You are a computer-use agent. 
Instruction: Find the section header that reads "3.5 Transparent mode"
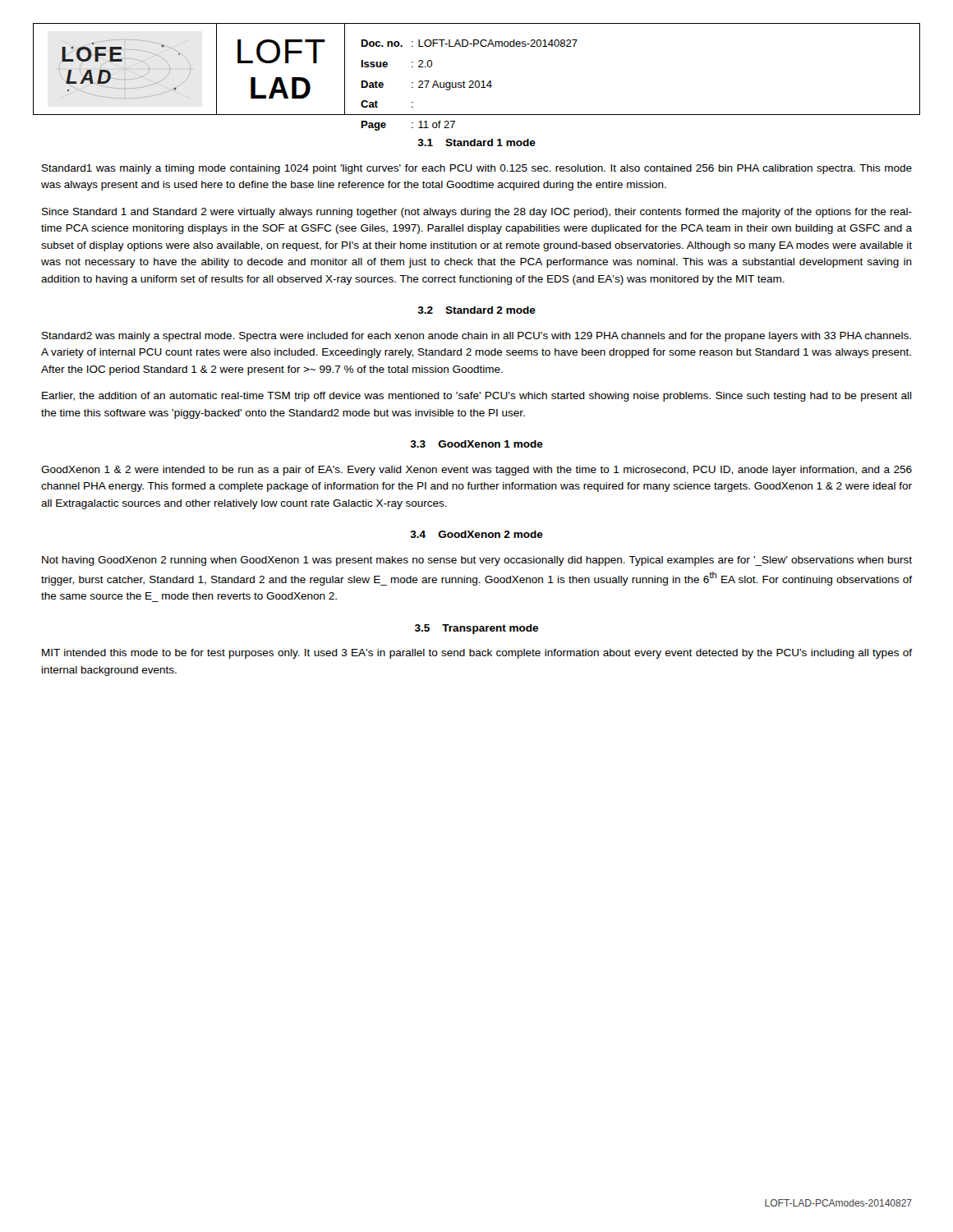[476, 628]
